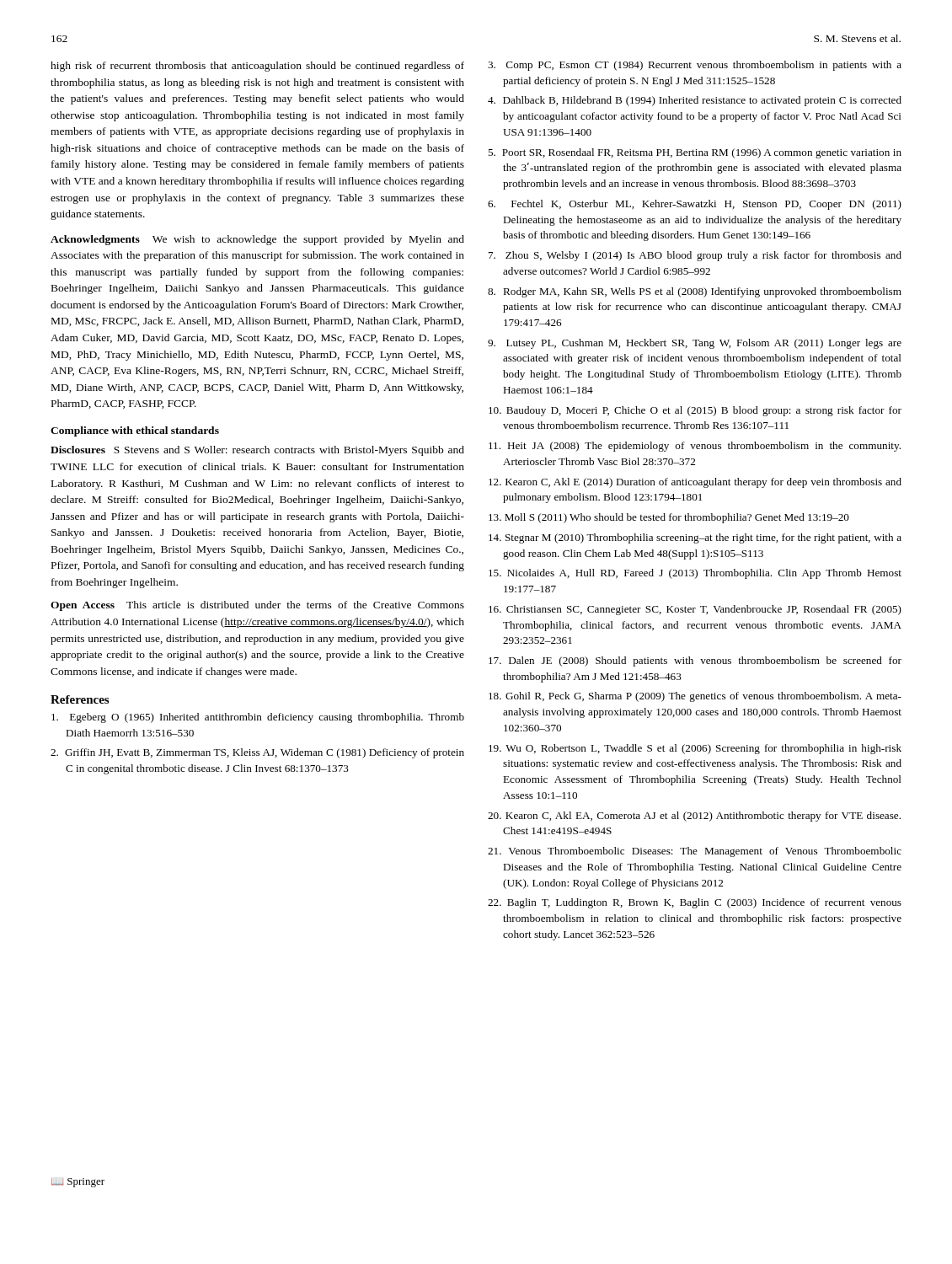Where is the passage that starts "3. Comp PC, Esmon CT (1984) Recurrent venous"?

[695, 72]
